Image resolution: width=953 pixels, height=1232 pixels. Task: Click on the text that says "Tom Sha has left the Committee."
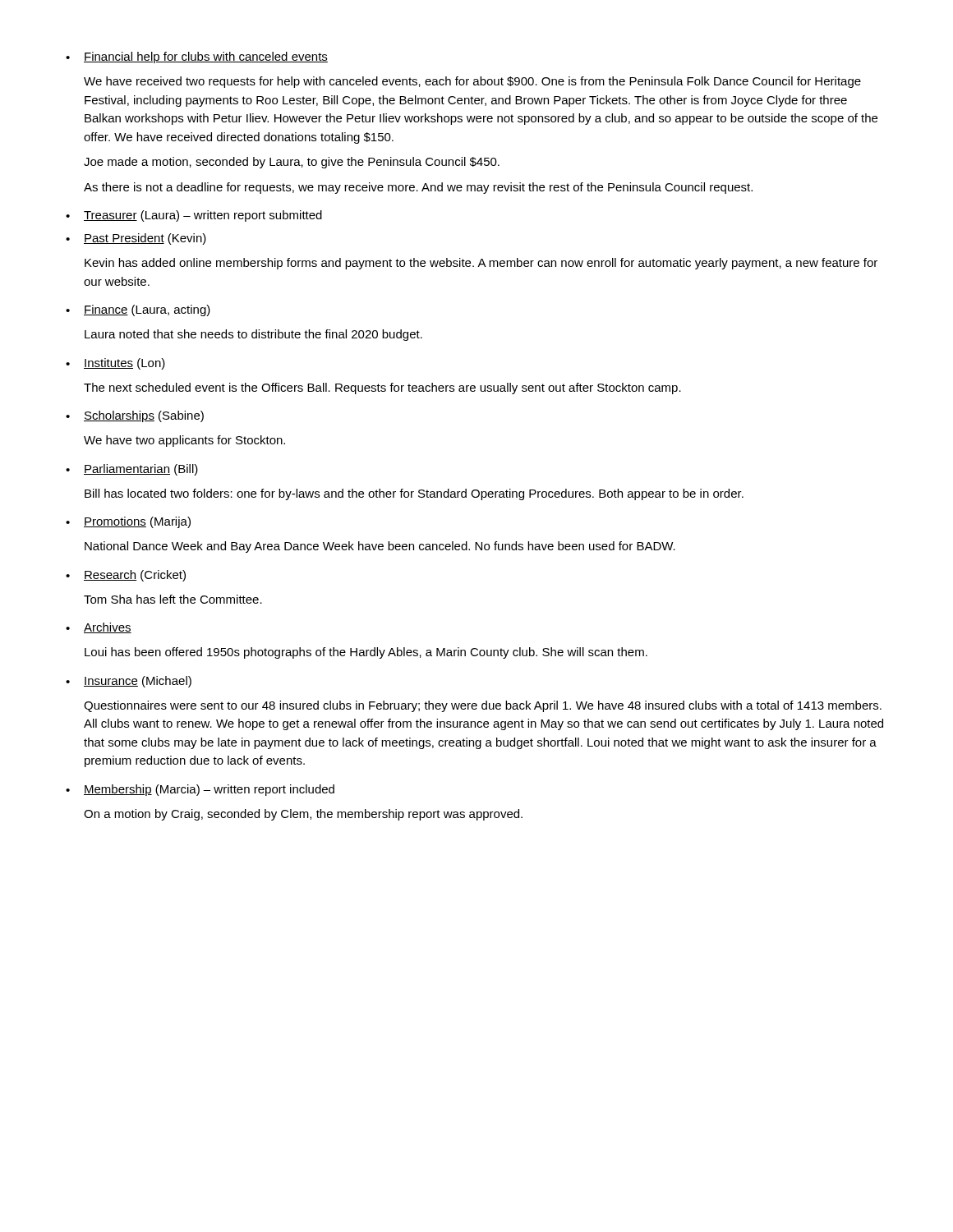(173, 599)
